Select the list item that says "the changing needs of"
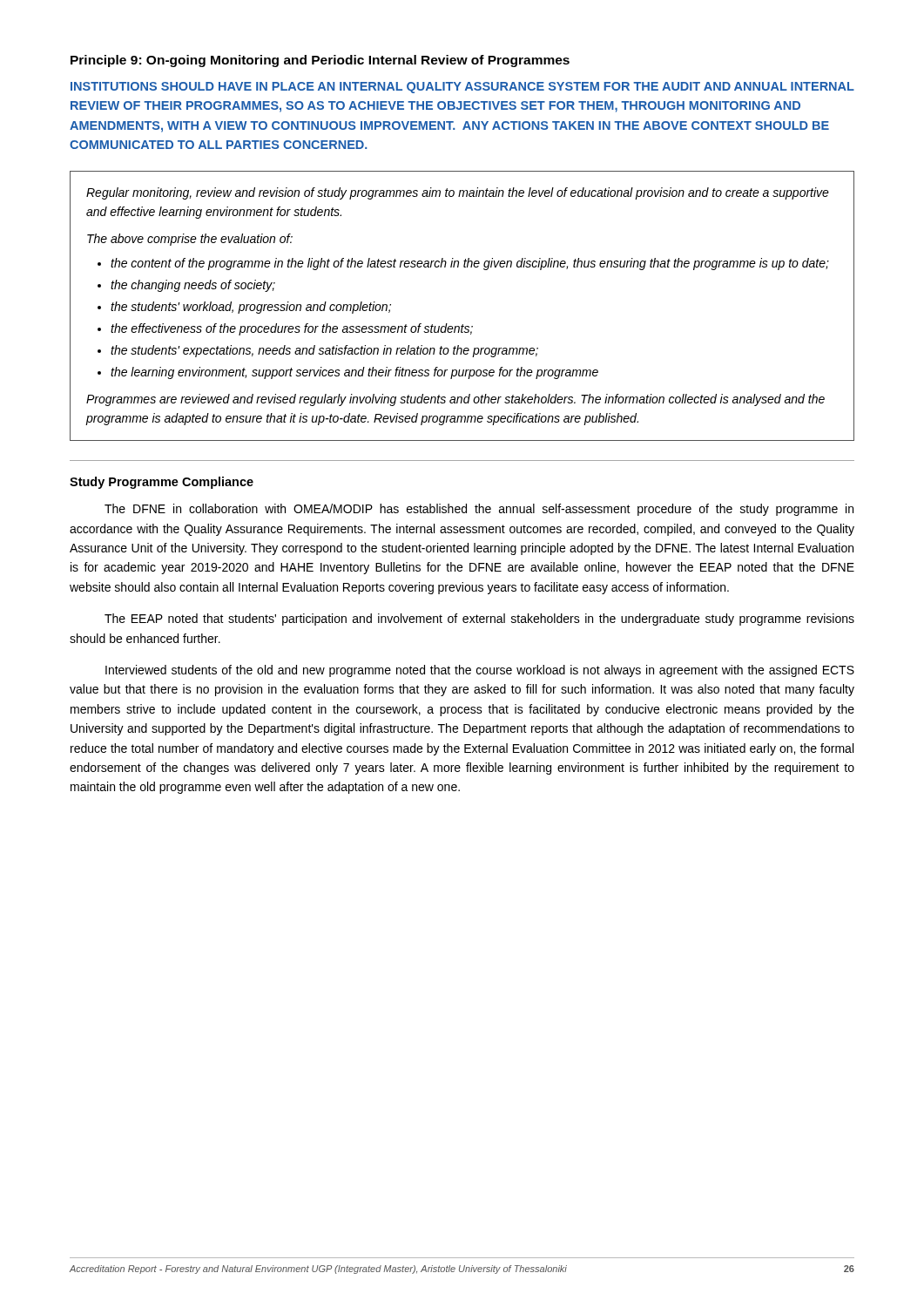Viewport: 924px width, 1307px height. (193, 285)
